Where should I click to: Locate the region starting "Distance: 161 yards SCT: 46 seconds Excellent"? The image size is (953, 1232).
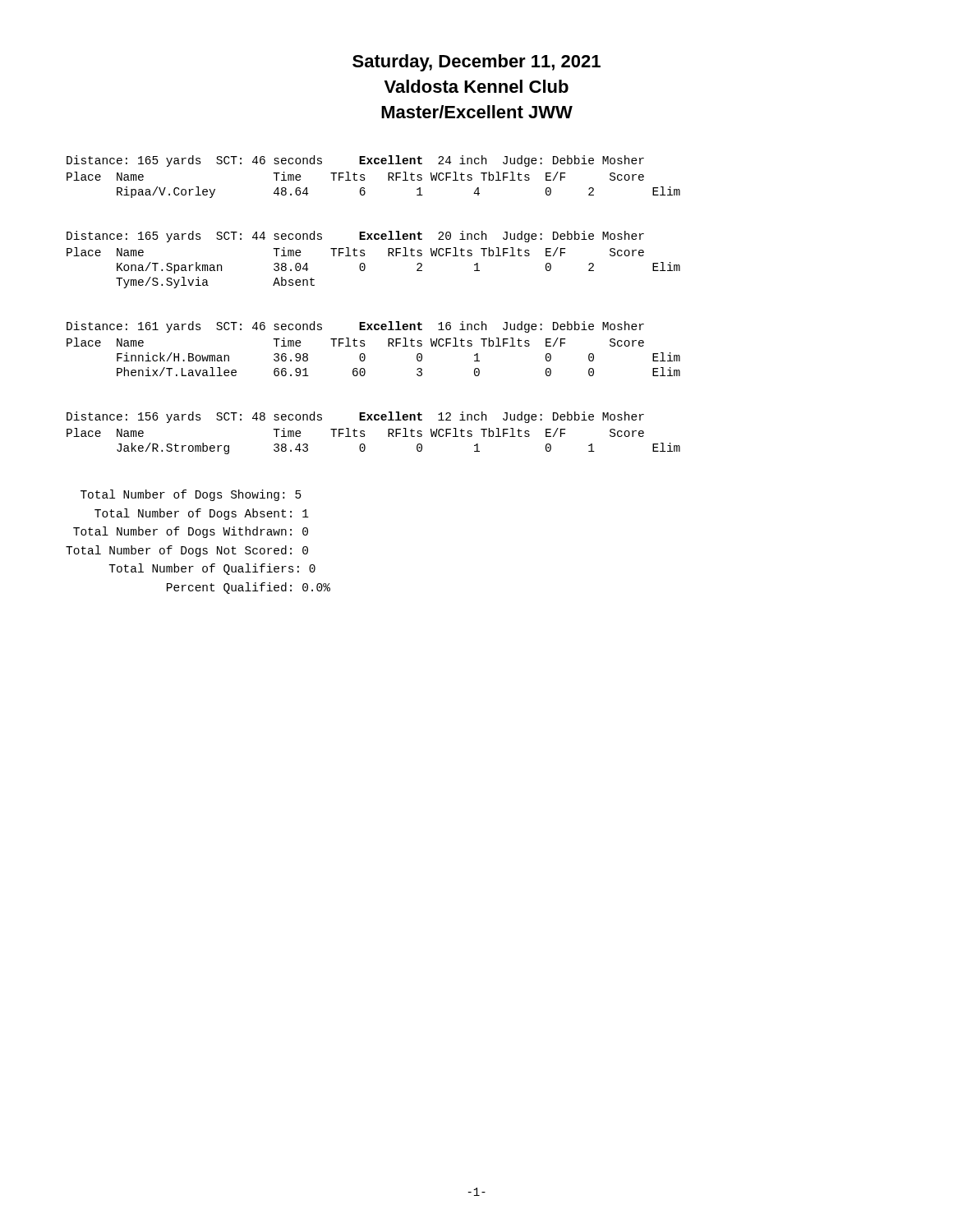tap(355, 327)
